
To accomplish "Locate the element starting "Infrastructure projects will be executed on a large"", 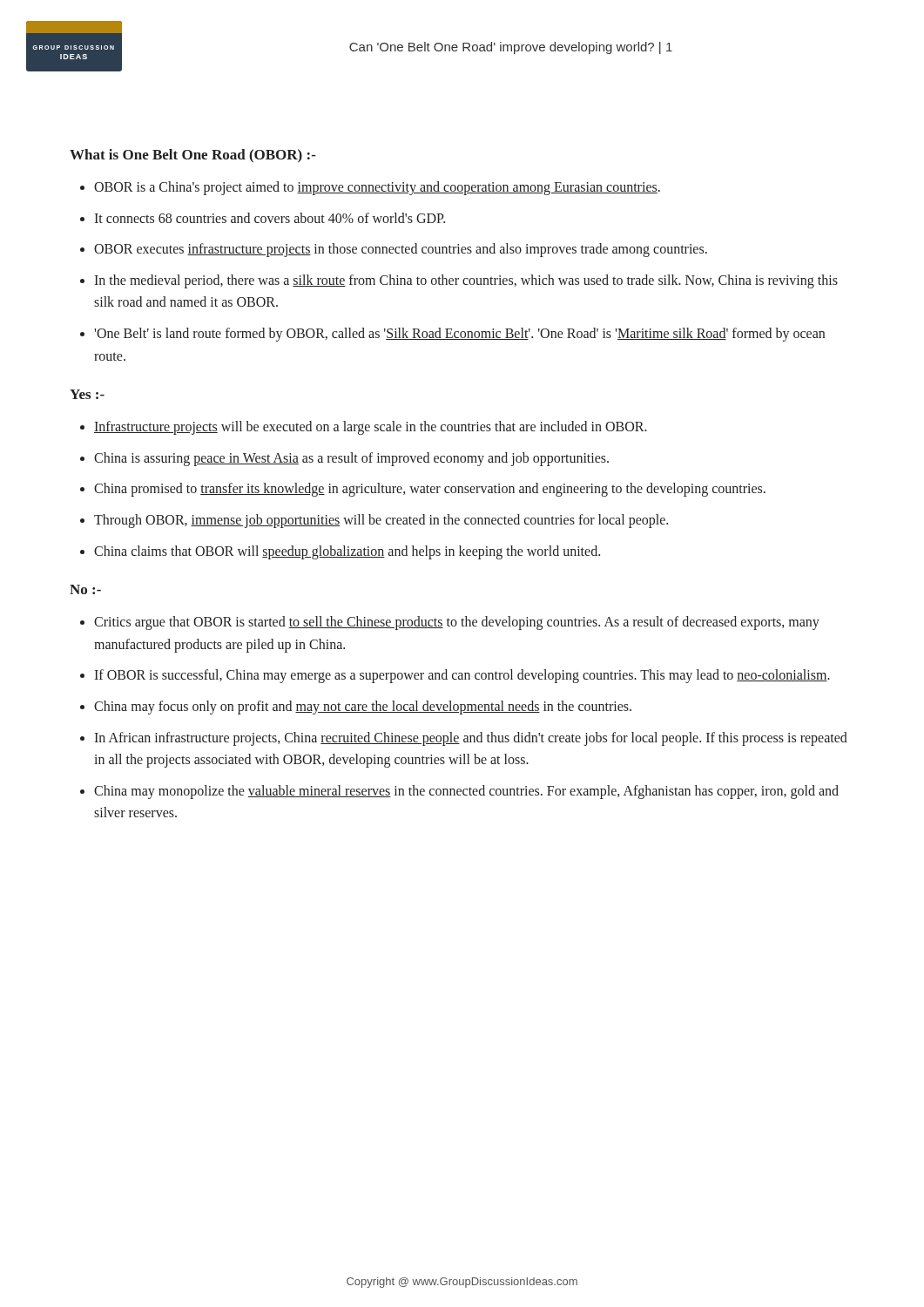I will 474,427.
